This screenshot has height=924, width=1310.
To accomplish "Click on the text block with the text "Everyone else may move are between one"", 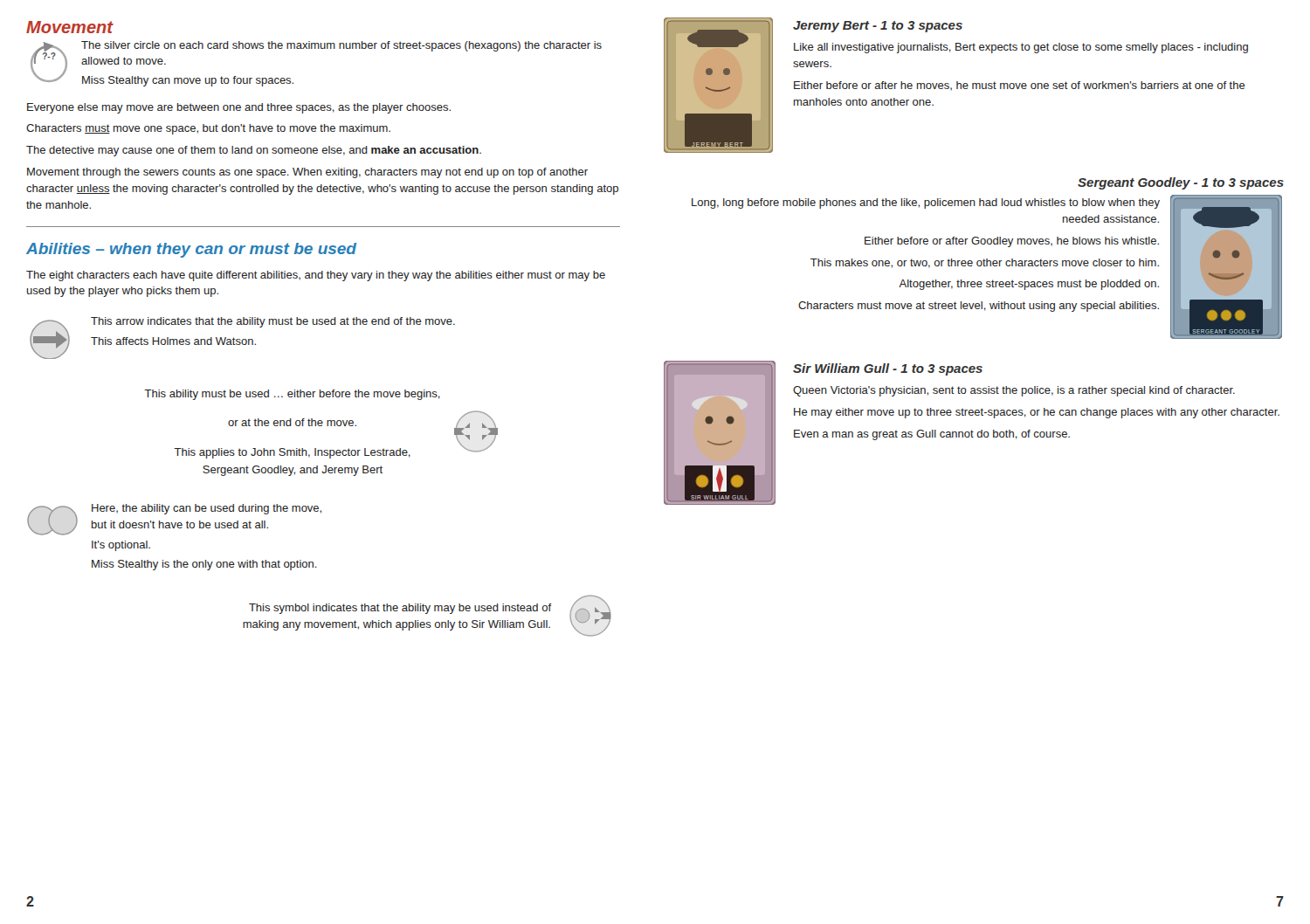I will tap(323, 107).
